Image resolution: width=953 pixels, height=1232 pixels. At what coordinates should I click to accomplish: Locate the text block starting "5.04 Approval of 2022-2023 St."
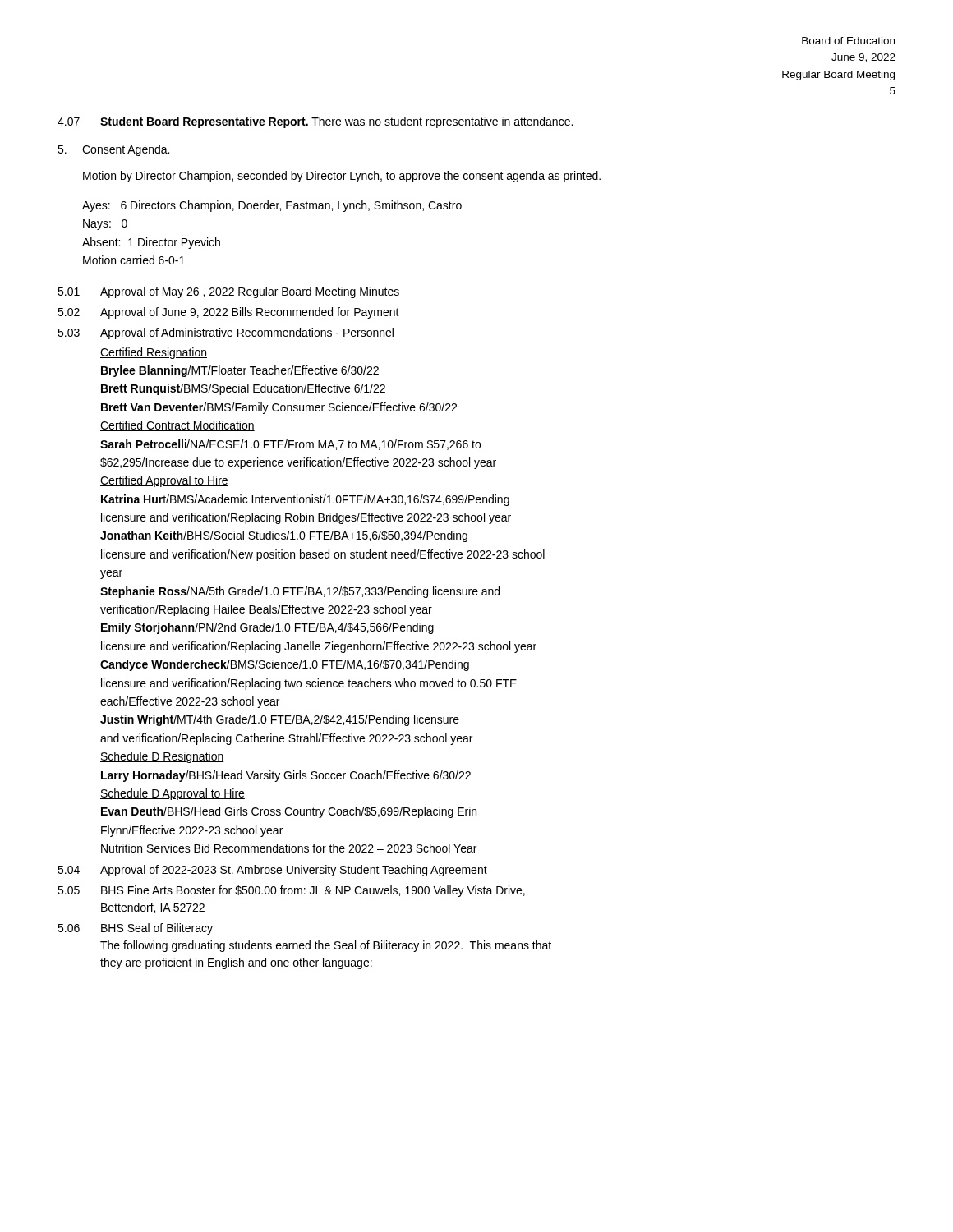(x=476, y=870)
